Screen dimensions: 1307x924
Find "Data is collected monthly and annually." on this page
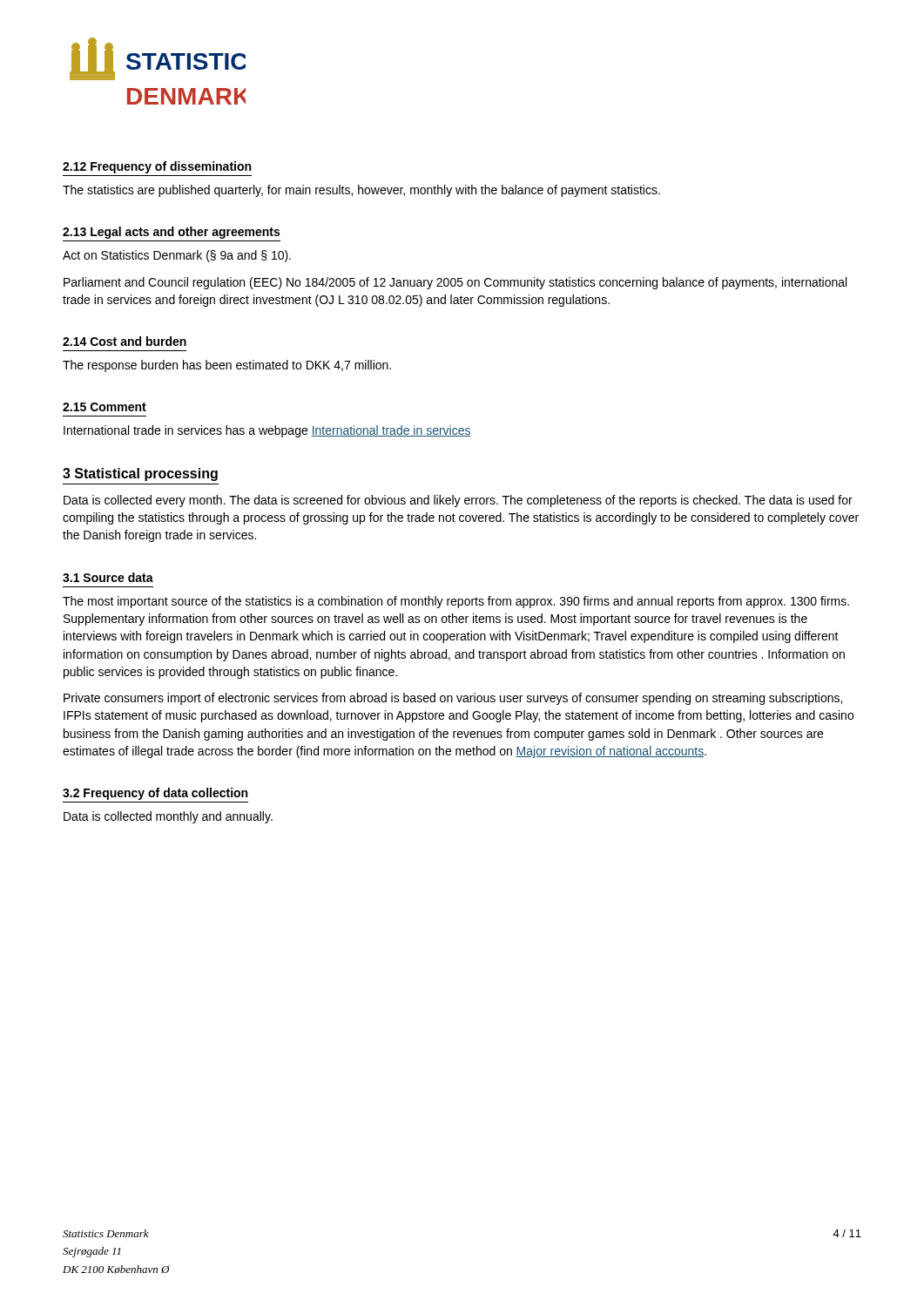168,817
